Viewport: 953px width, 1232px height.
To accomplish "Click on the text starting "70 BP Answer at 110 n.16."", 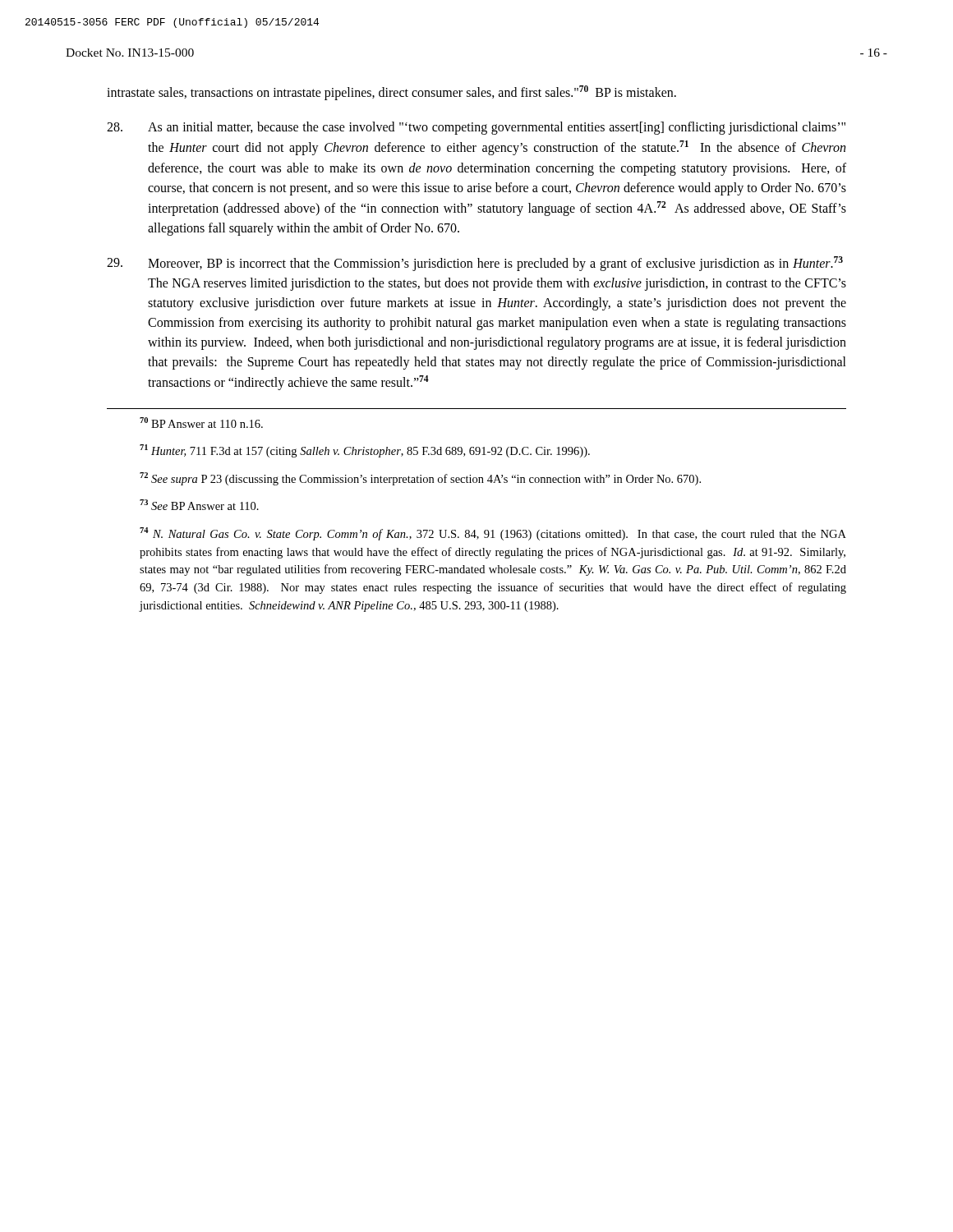I will (x=202, y=423).
